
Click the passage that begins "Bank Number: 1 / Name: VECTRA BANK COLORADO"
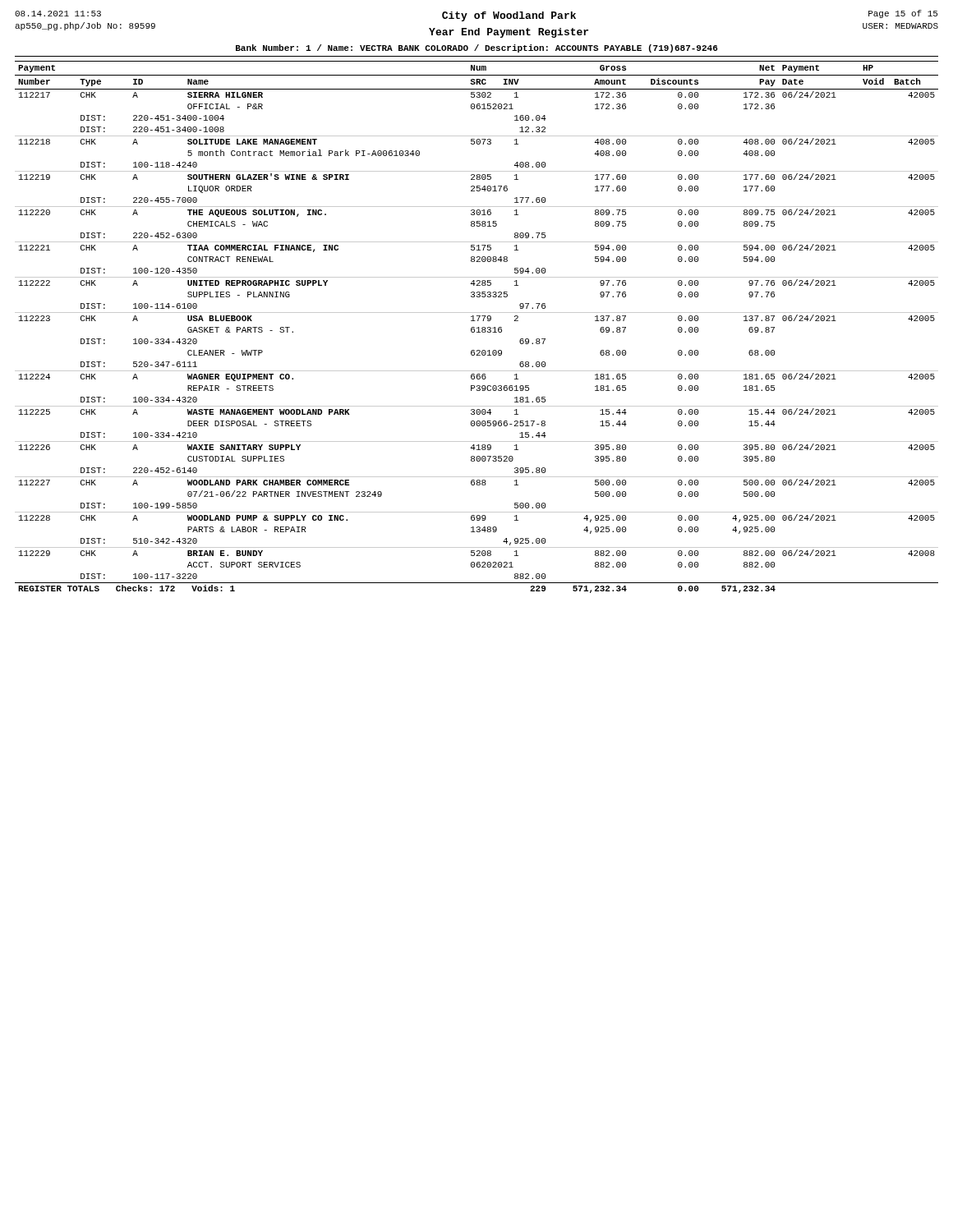[x=476, y=48]
